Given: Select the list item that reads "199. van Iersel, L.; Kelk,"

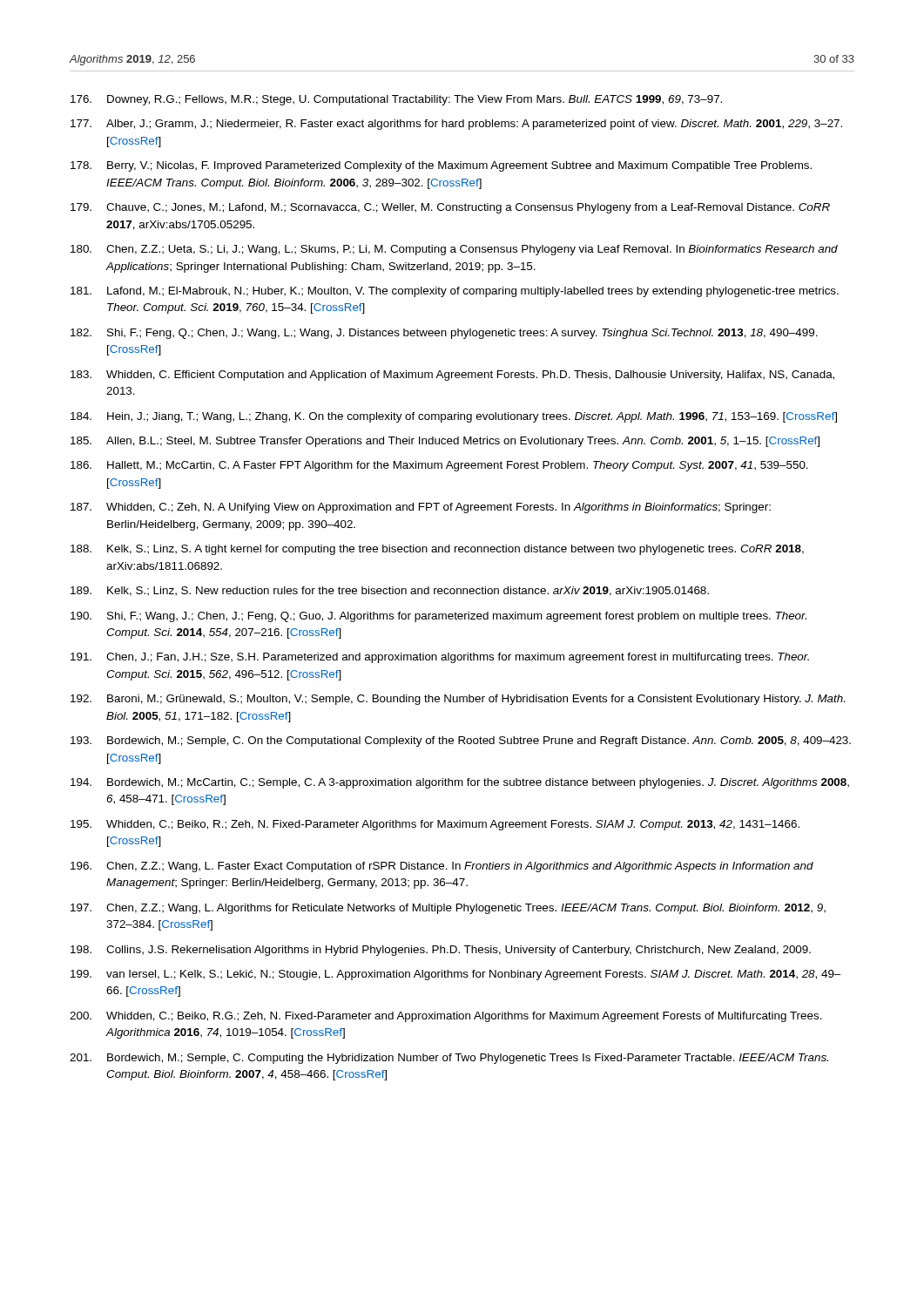Looking at the screenshot, I should 462,982.
